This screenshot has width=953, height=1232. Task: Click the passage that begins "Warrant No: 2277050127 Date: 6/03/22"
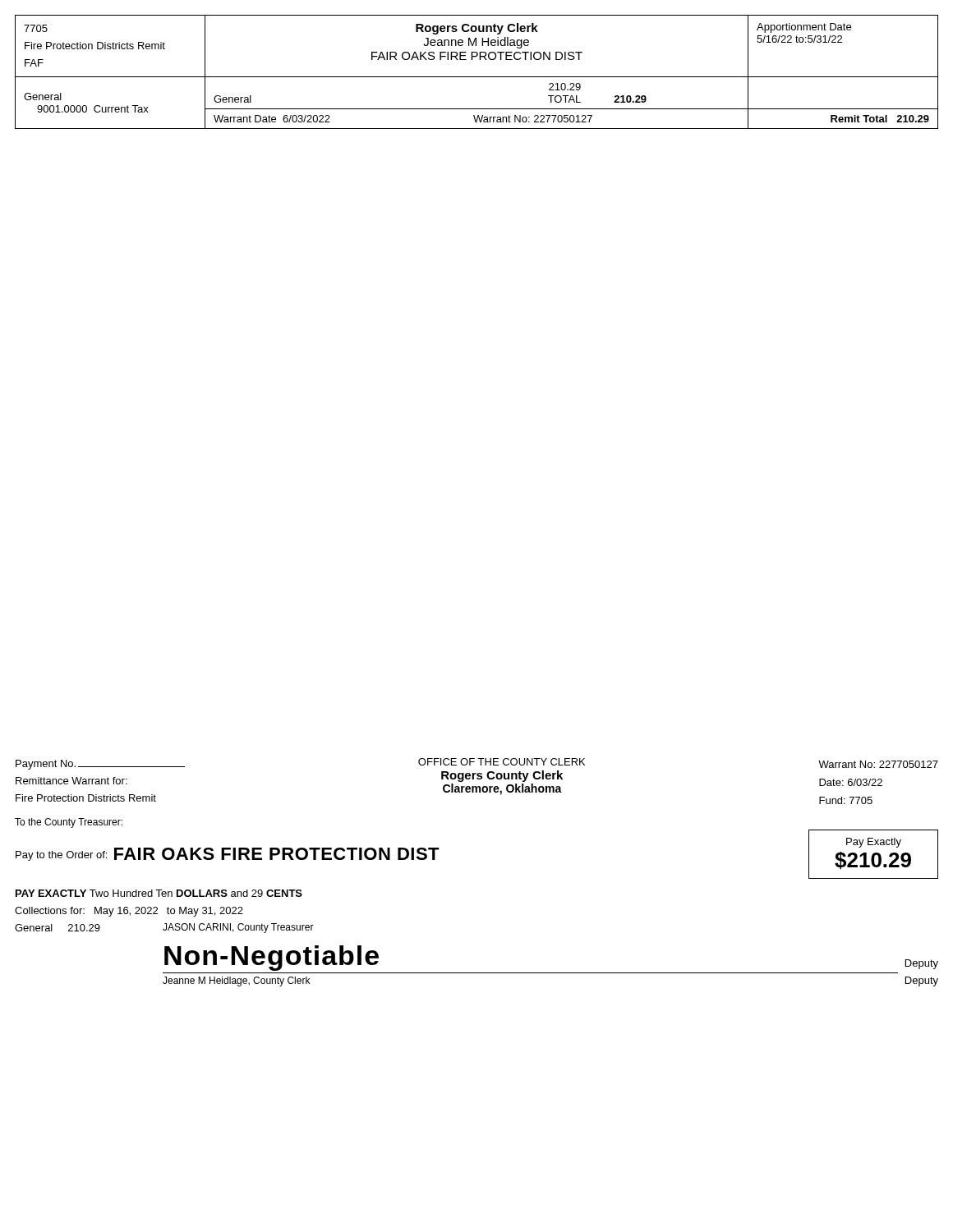[878, 782]
